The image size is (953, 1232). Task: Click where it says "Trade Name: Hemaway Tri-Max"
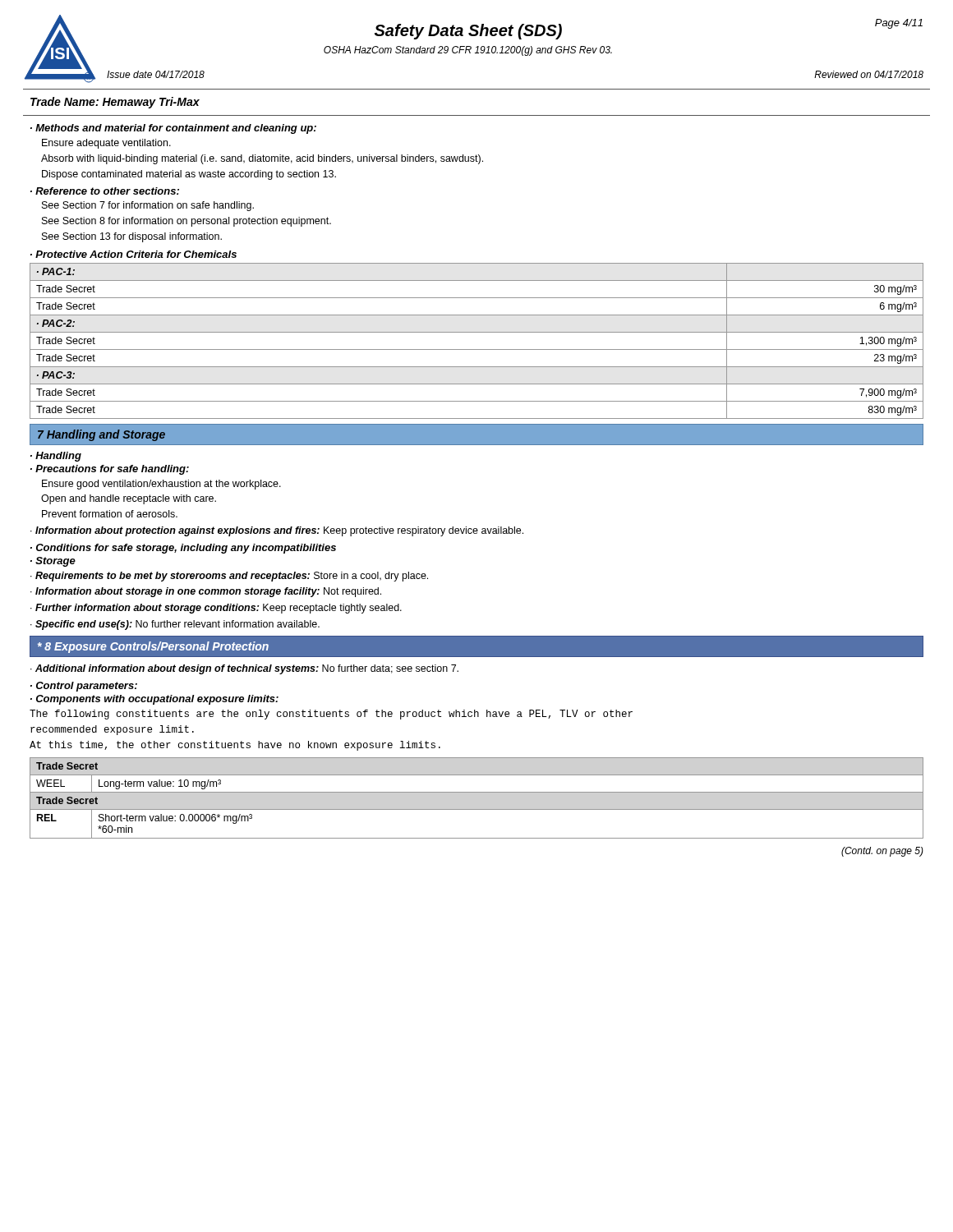[x=114, y=102]
